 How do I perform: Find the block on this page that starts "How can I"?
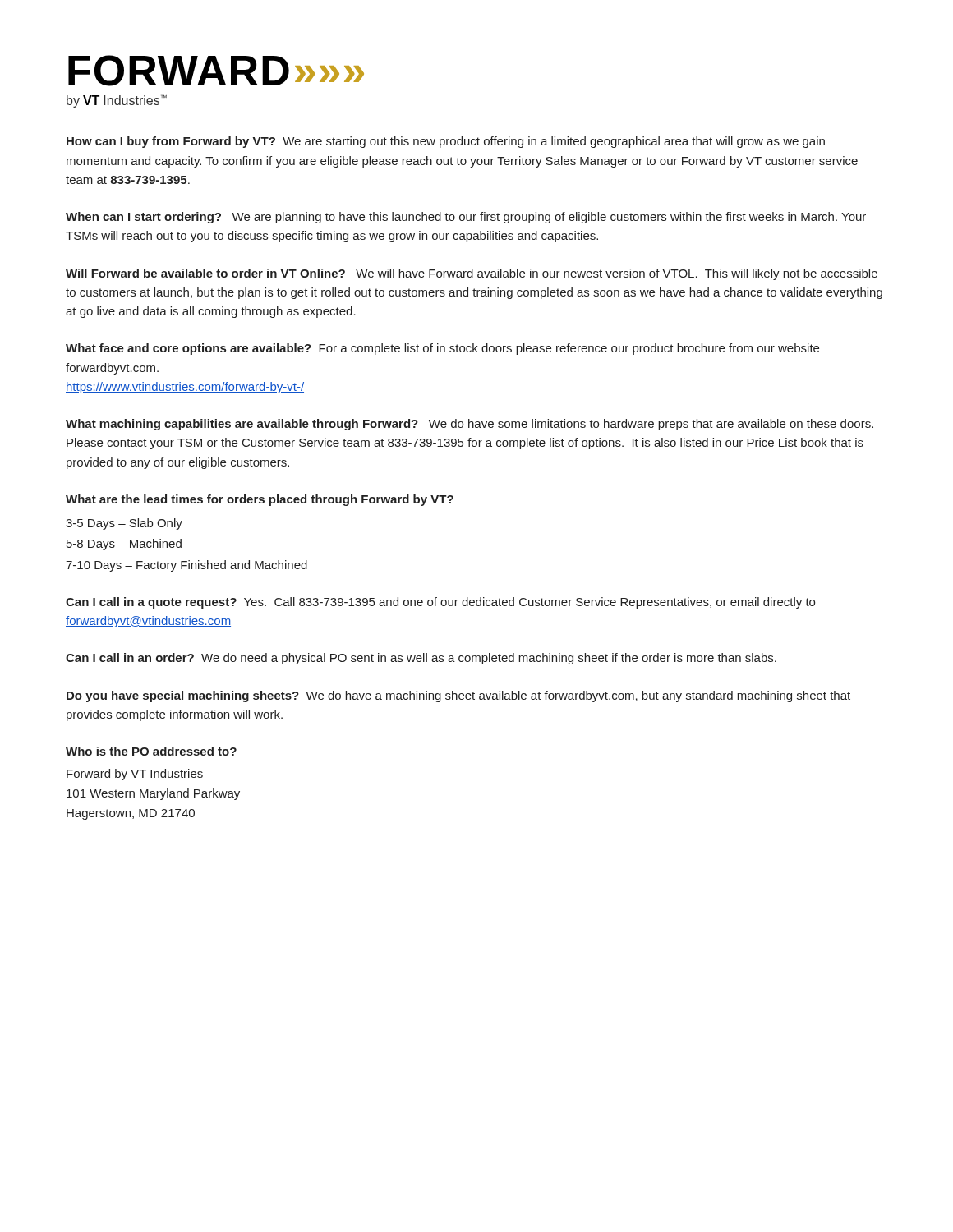(476, 160)
